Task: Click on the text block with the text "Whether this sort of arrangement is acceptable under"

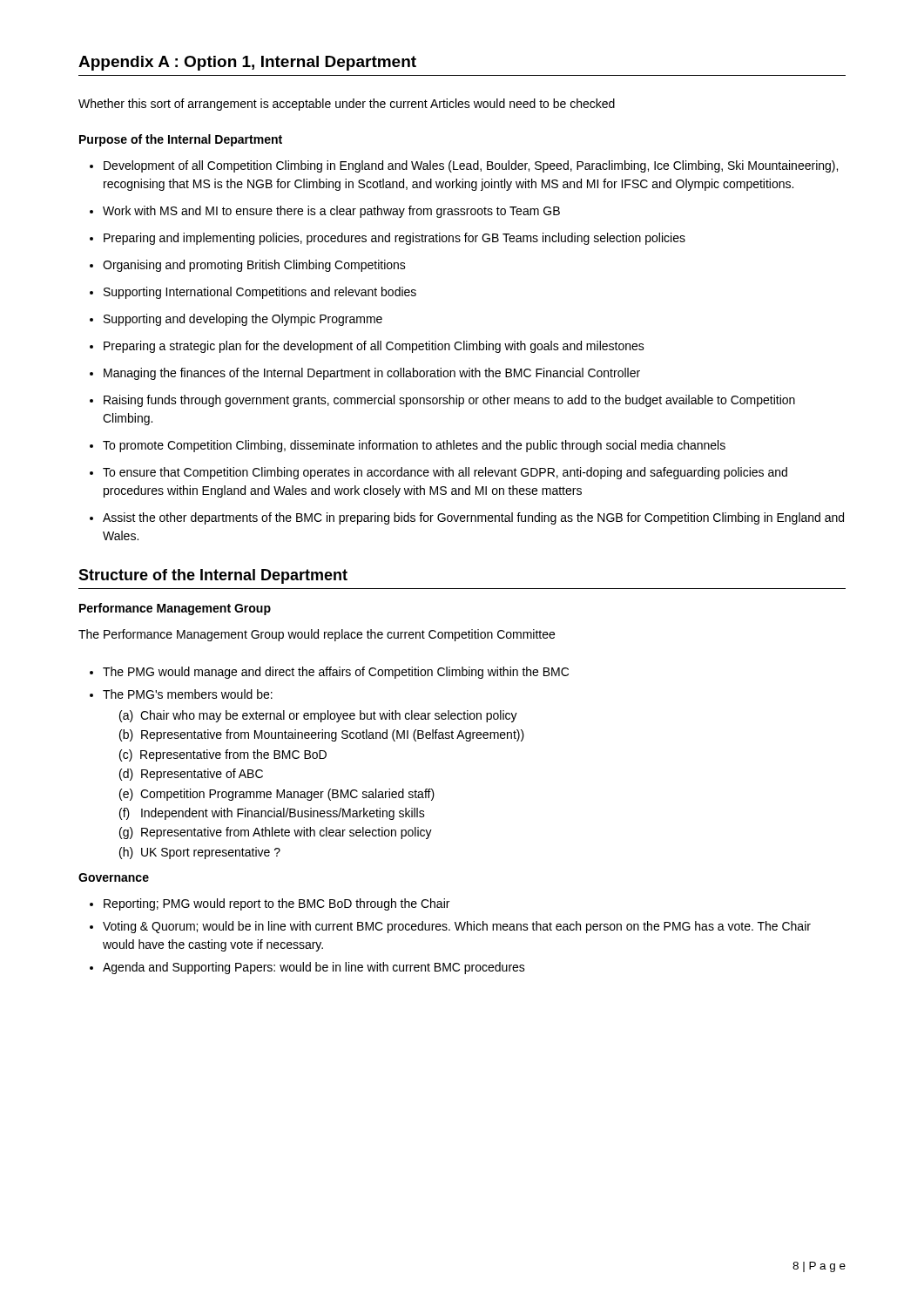Action: coord(347,104)
